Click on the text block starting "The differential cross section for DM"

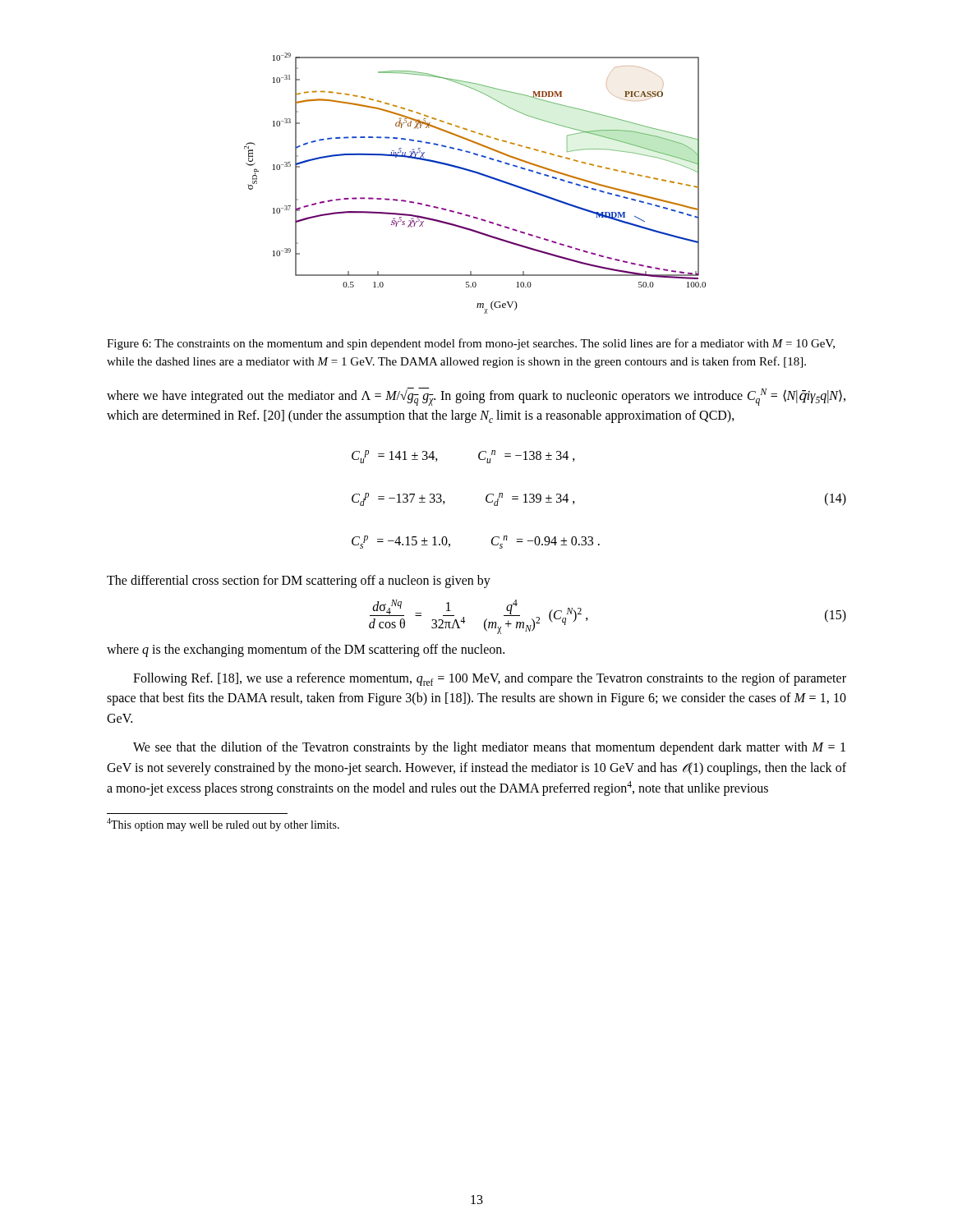pyautogui.click(x=299, y=580)
